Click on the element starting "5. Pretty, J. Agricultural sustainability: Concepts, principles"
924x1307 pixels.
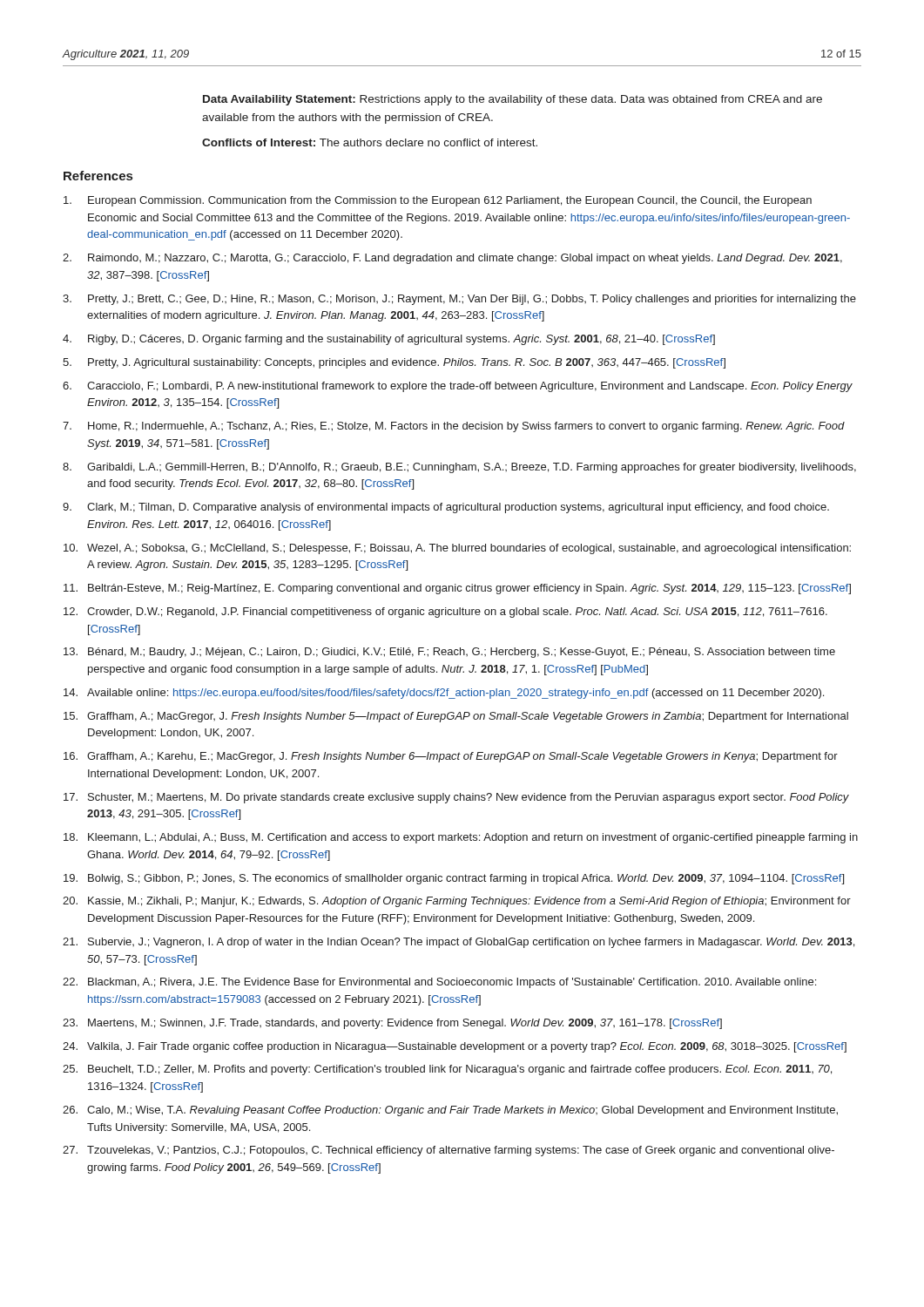462,362
